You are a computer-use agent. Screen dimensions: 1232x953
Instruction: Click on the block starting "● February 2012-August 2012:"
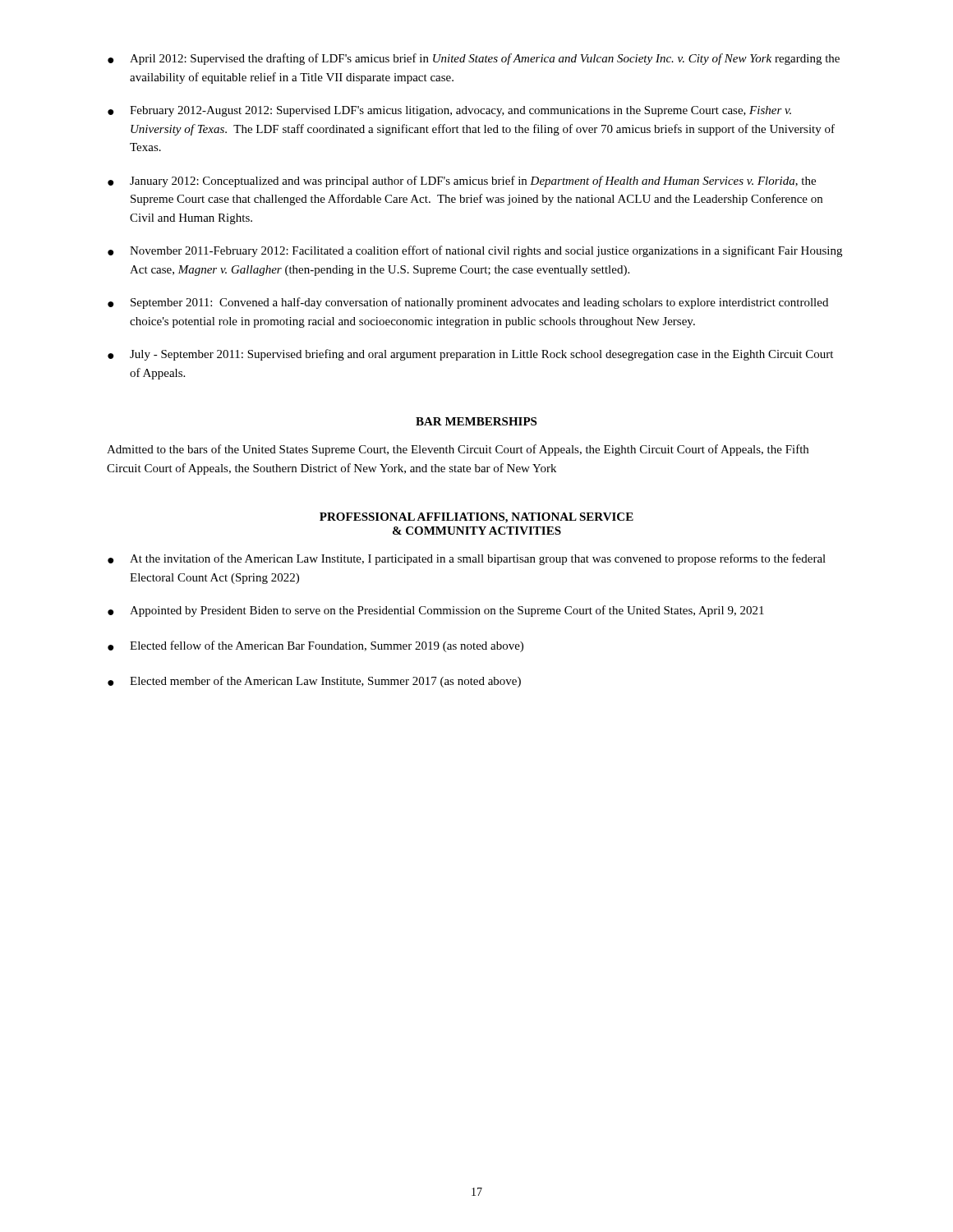coord(476,129)
